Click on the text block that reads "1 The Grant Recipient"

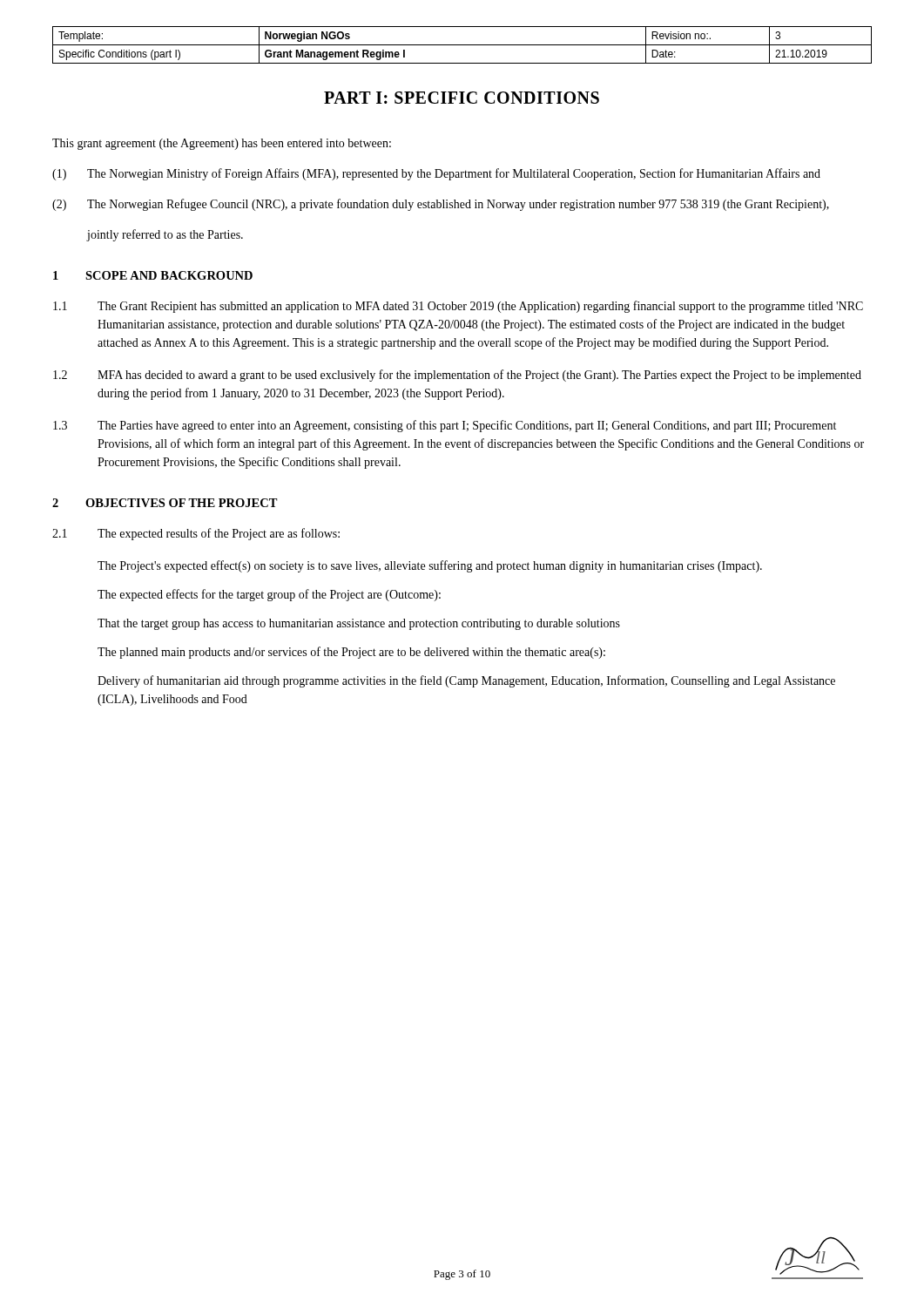tap(462, 325)
